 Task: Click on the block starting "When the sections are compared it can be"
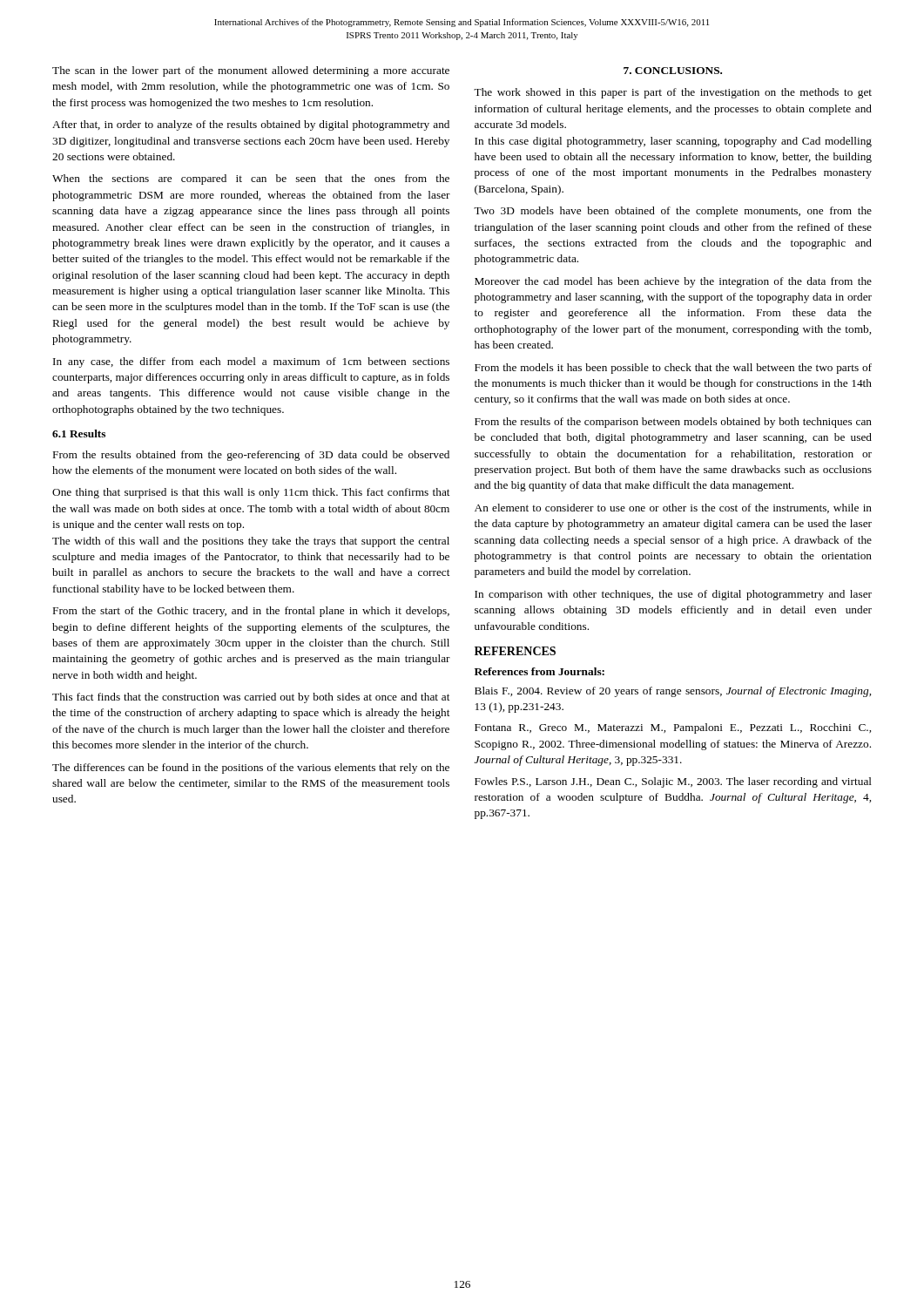point(251,259)
